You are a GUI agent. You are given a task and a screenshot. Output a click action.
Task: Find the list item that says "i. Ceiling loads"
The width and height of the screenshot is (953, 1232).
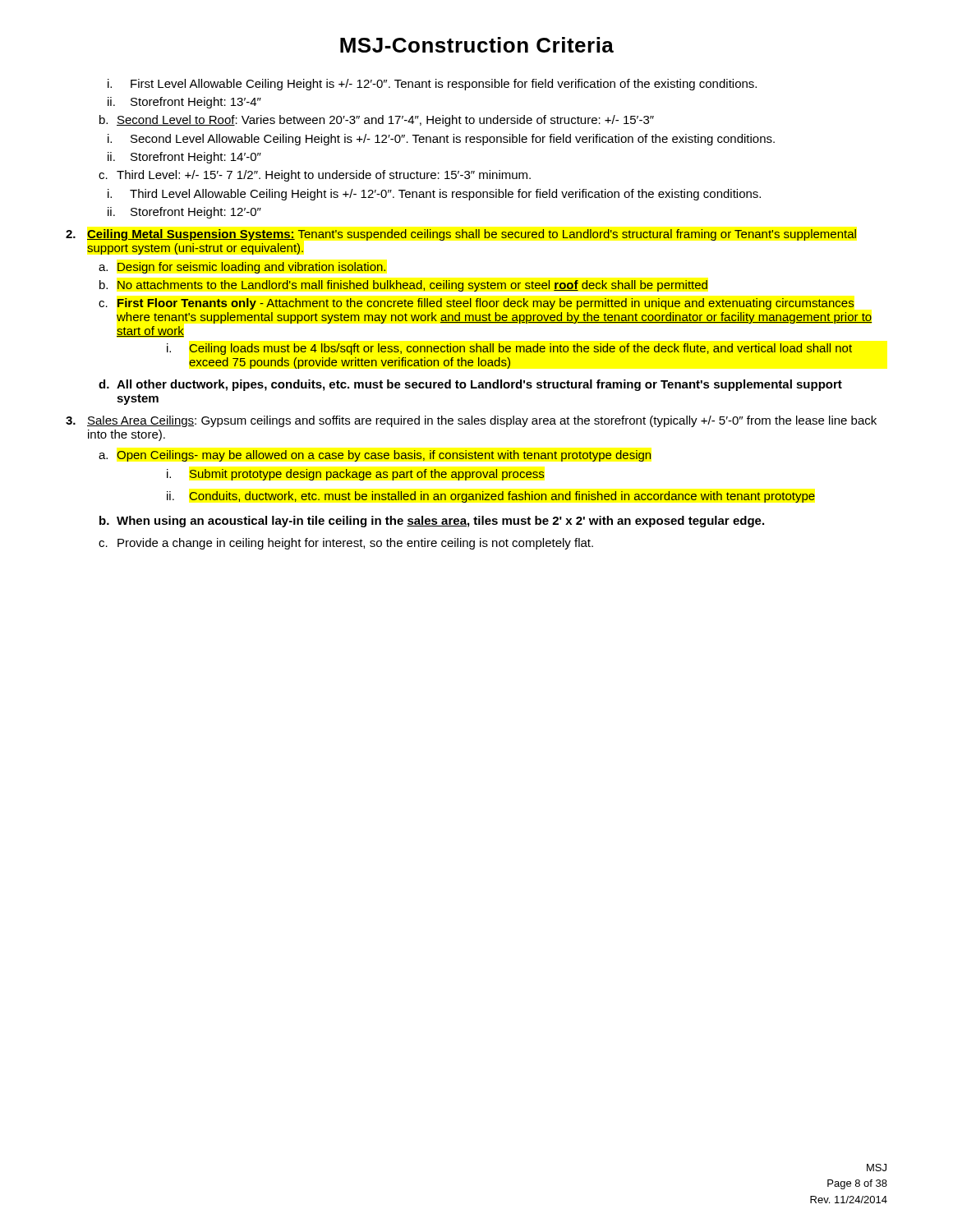527,355
